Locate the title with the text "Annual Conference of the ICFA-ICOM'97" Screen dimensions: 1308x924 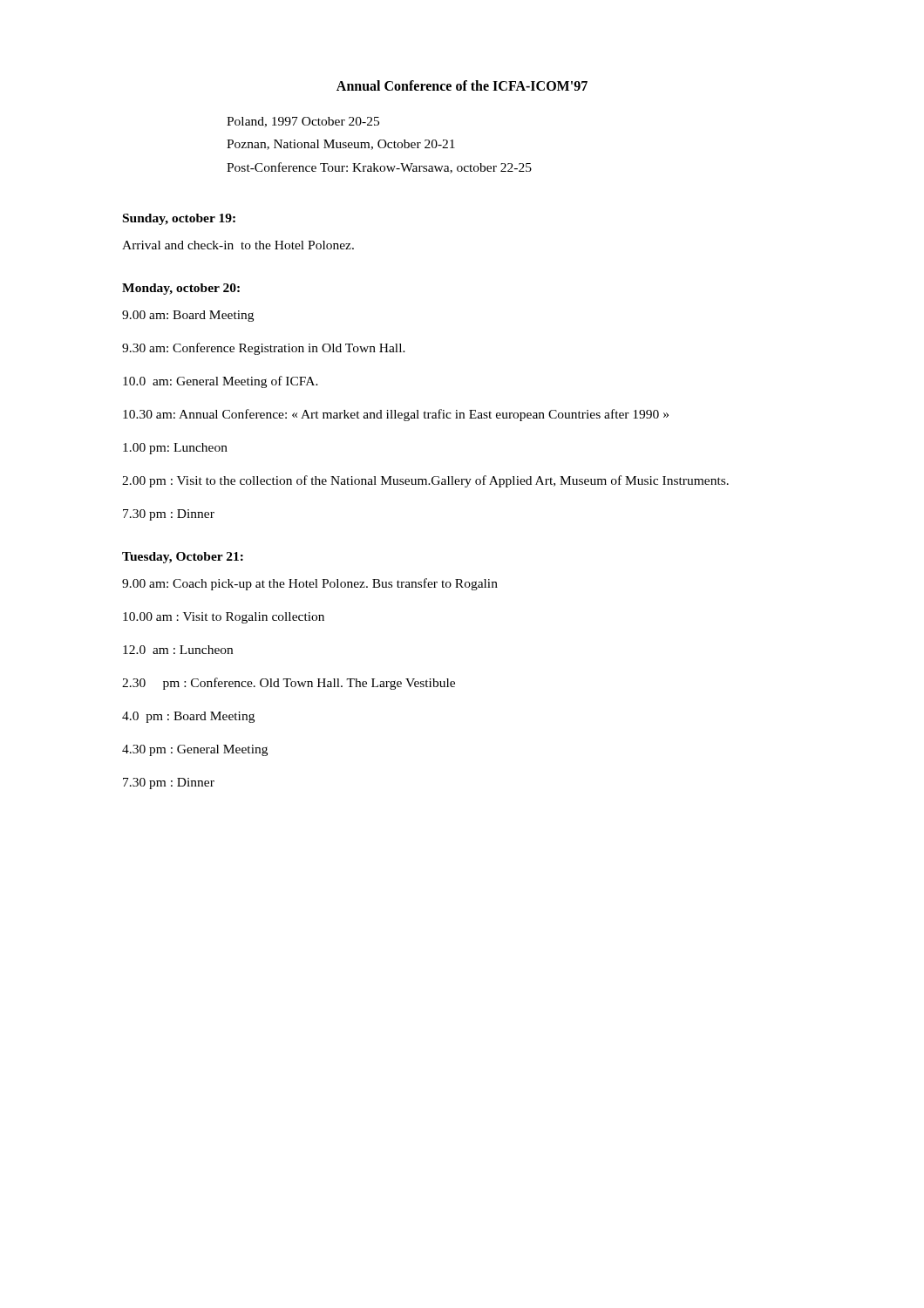click(462, 86)
